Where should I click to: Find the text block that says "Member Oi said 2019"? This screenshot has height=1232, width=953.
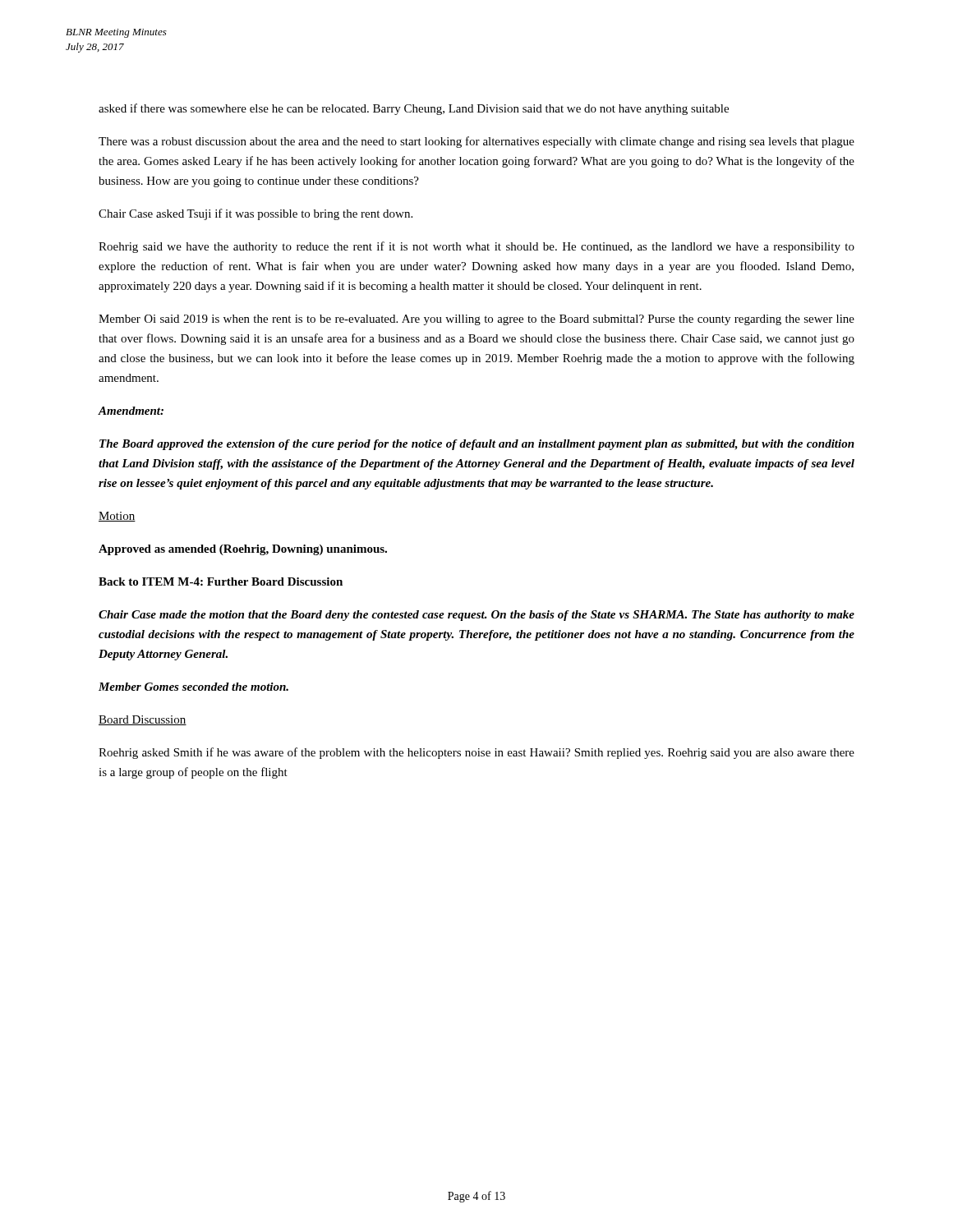[x=476, y=348]
